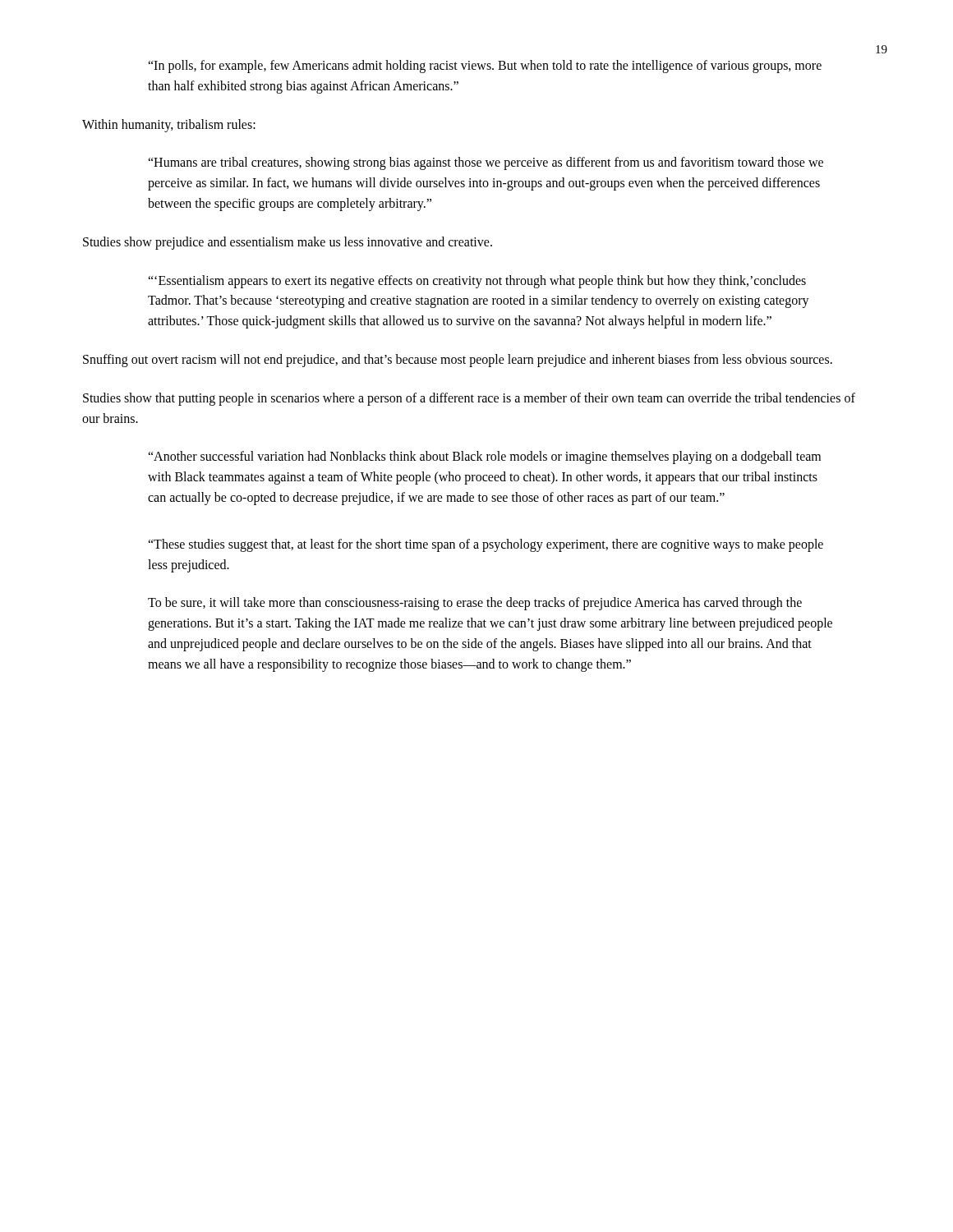This screenshot has width=953, height=1232.
Task: Point to the text starting "Studies show that putting people"
Action: tap(469, 408)
